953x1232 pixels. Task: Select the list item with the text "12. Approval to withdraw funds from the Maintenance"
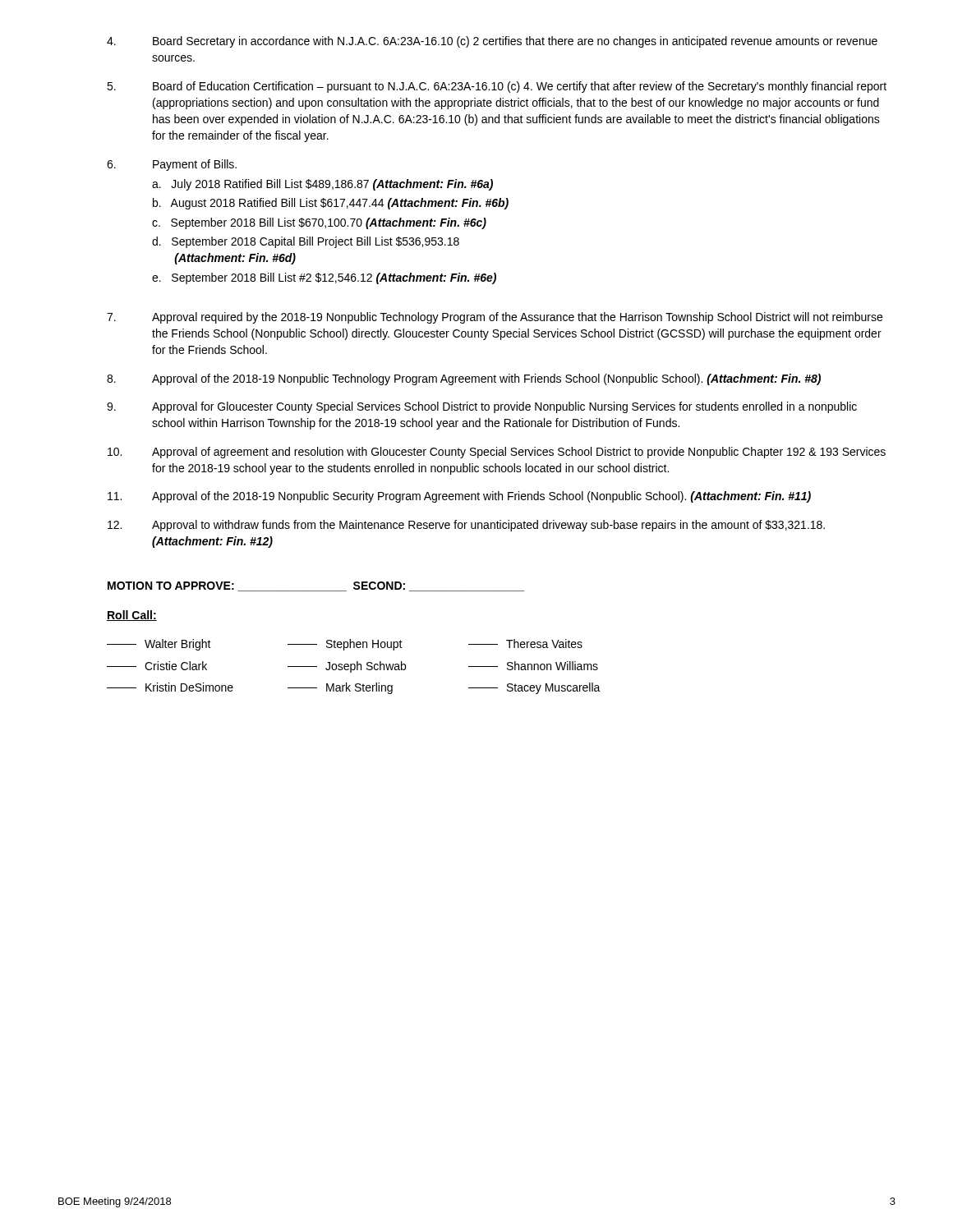(497, 533)
